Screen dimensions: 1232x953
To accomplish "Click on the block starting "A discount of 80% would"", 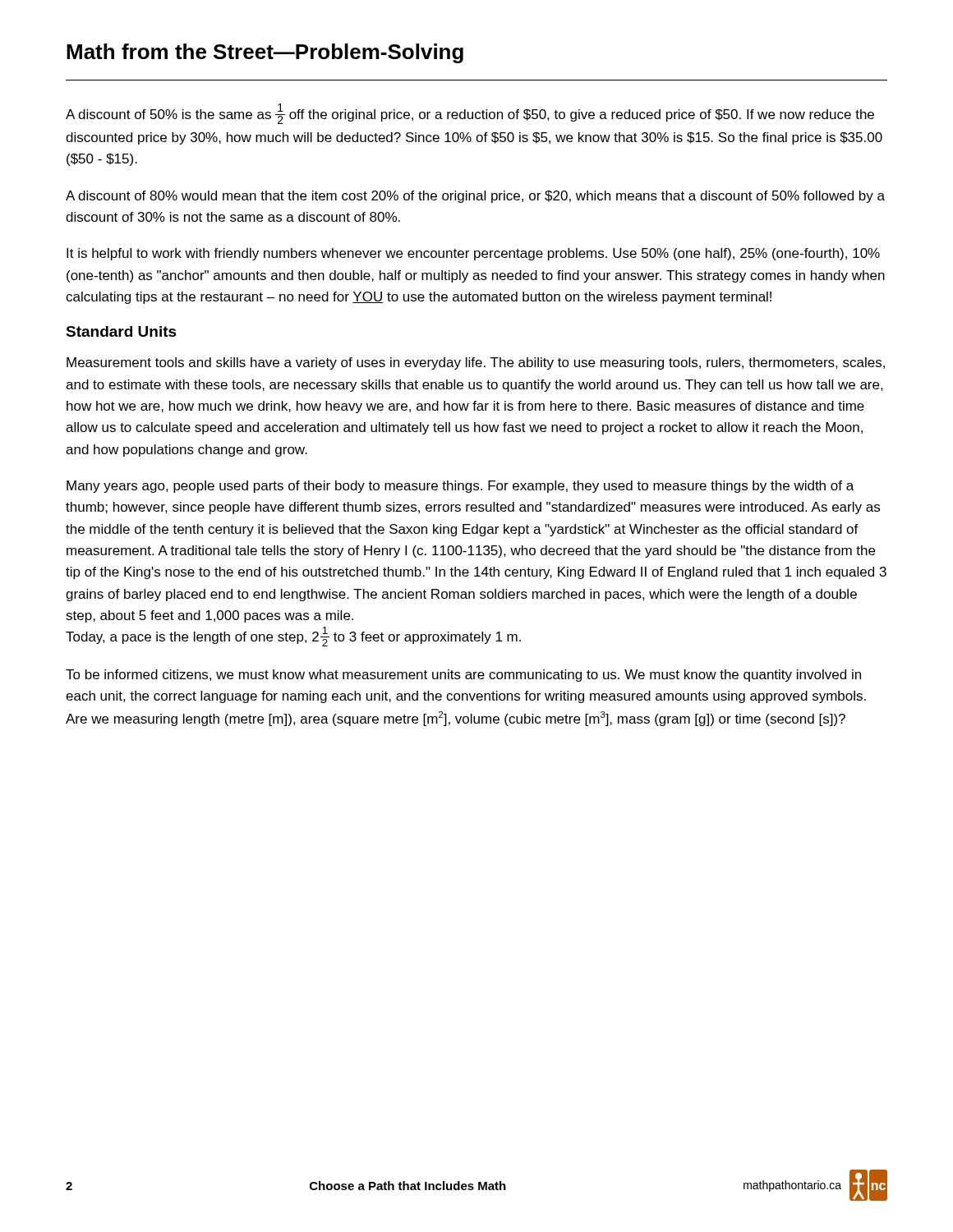I will (x=475, y=206).
